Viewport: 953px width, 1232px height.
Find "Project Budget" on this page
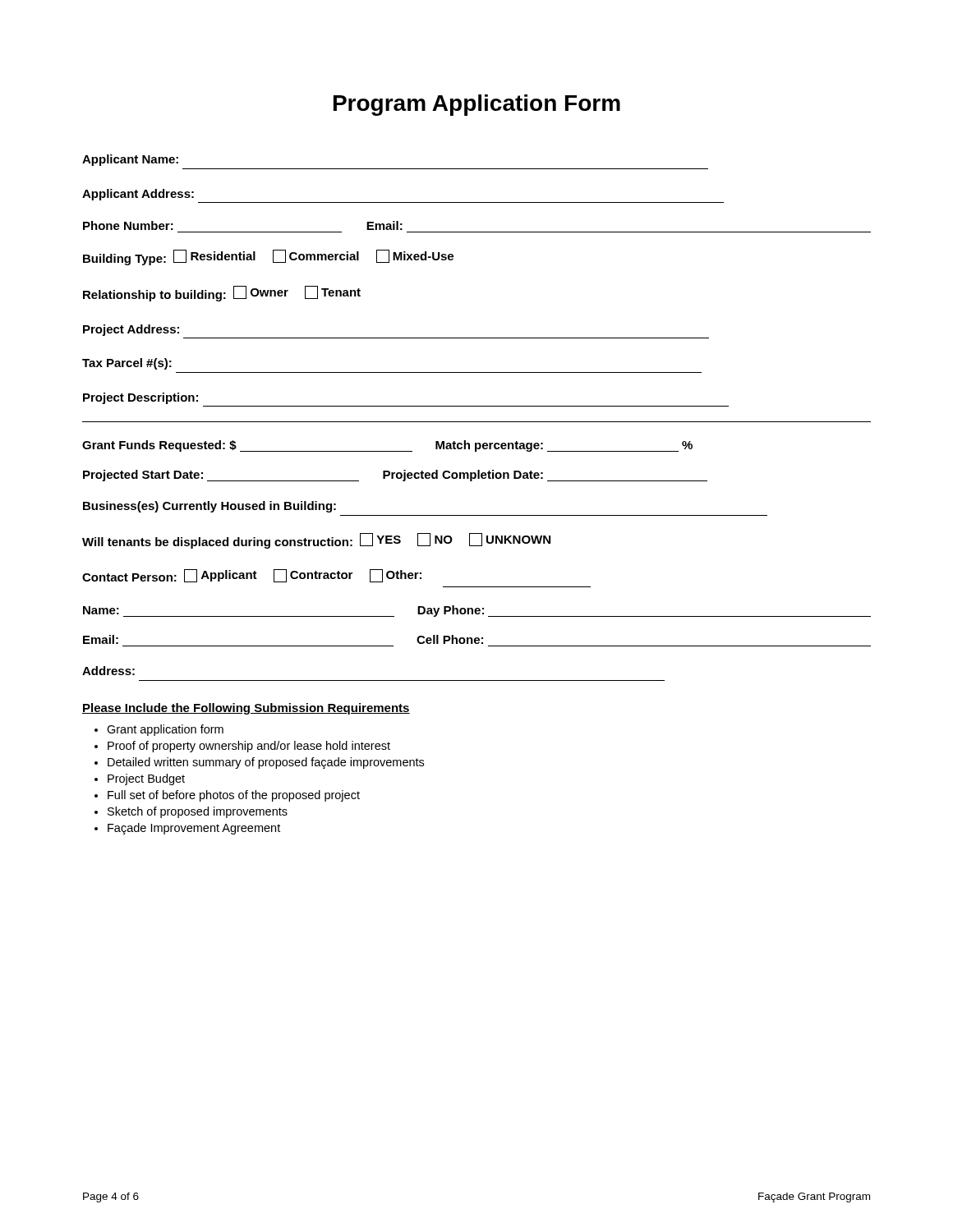coord(146,778)
